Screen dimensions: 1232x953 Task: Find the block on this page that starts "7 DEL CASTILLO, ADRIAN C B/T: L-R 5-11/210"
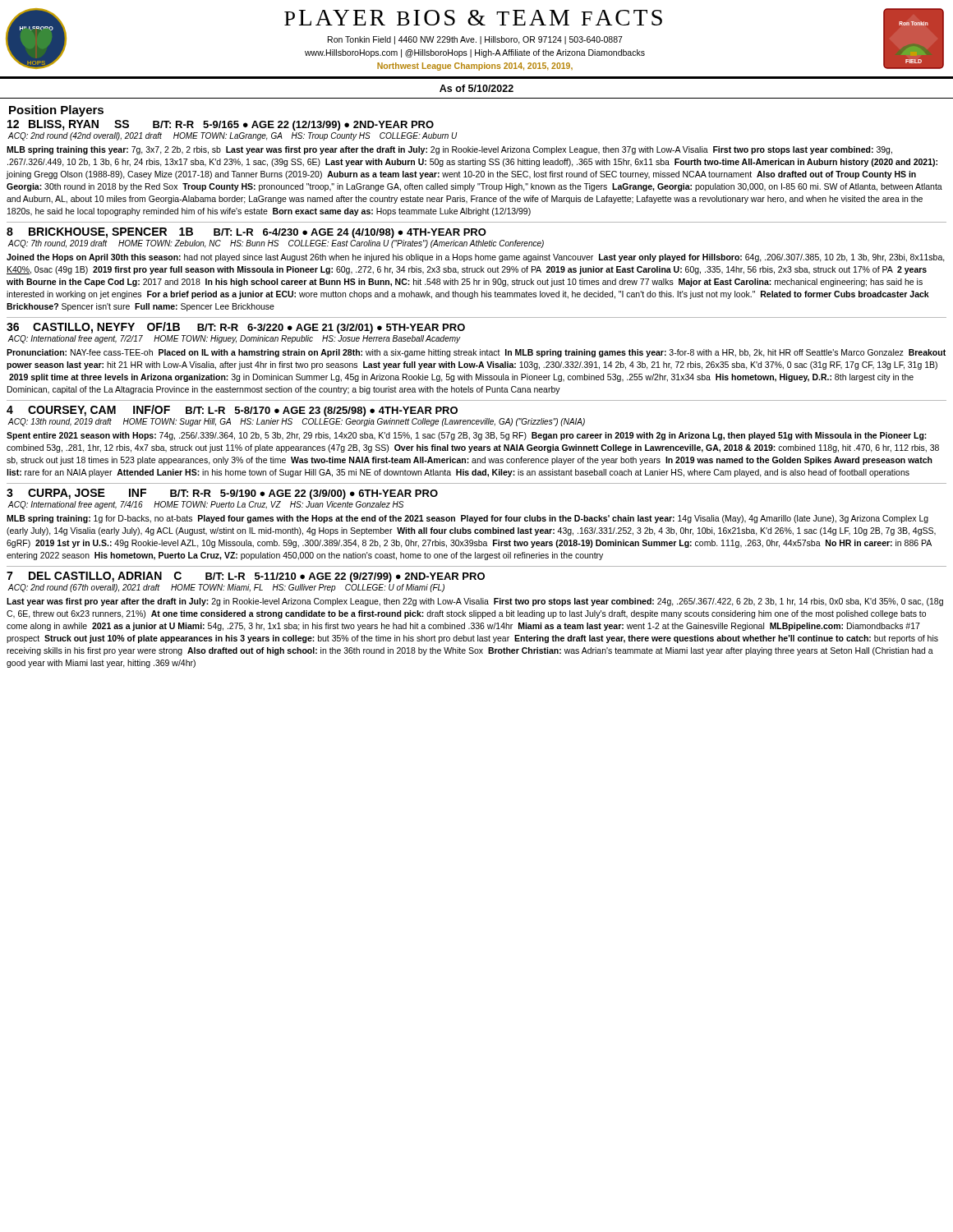(x=476, y=619)
